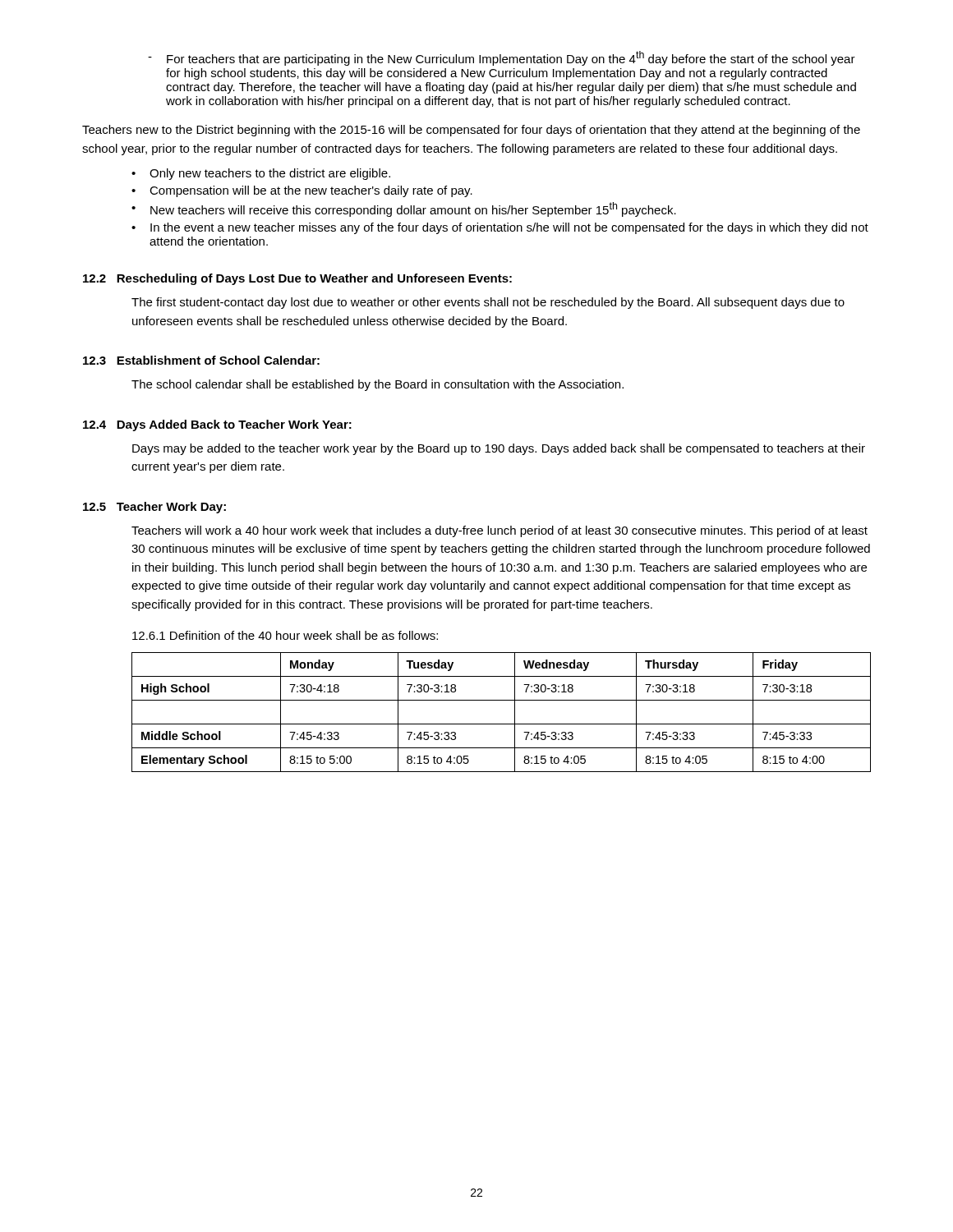The height and width of the screenshot is (1232, 953).
Task: Locate the element starting "12.3 Establishment of"
Action: [201, 360]
